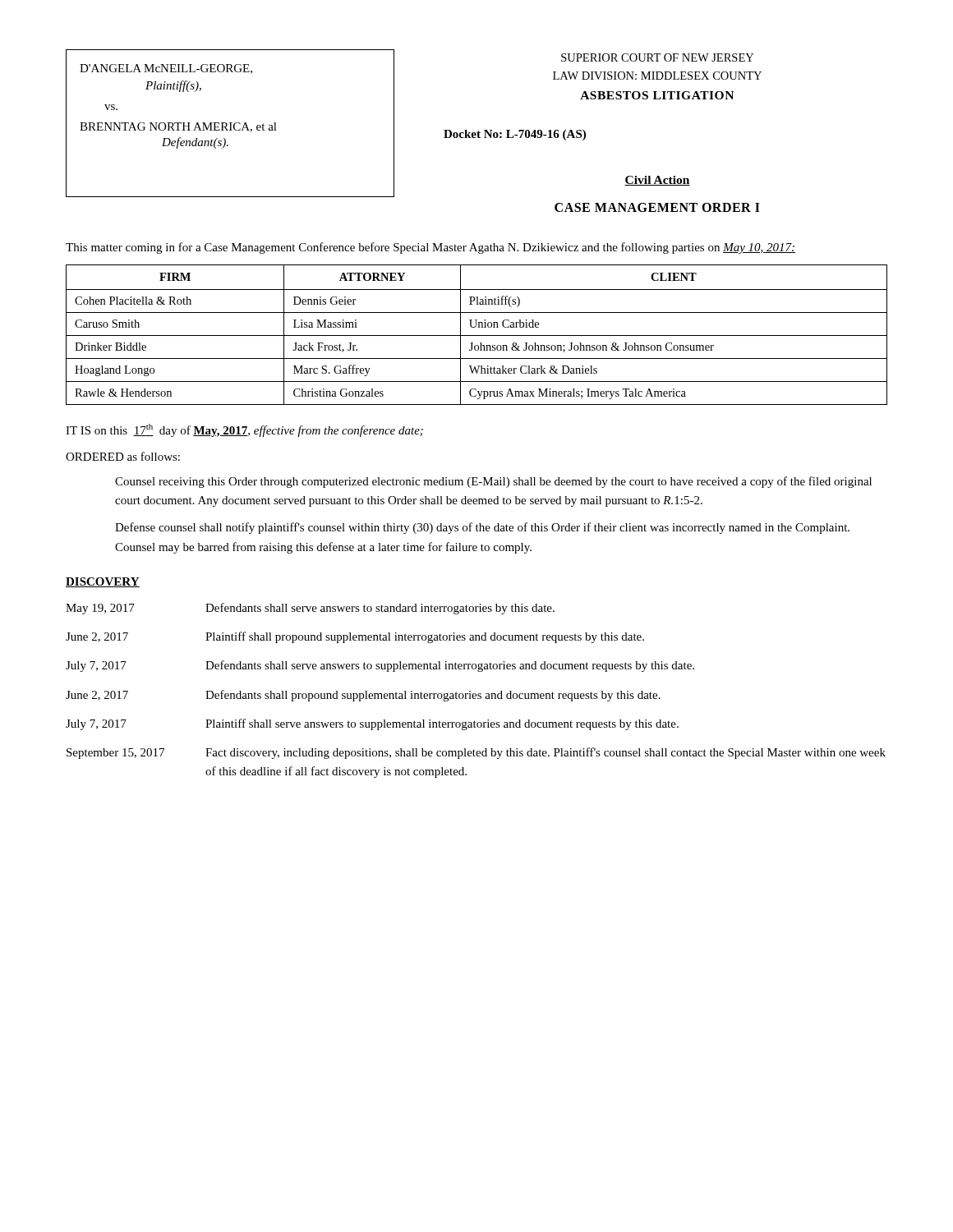Image resolution: width=953 pixels, height=1232 pixels.
Task: Click the passage that begins "IT IS on"
Action: coord(245,429)
